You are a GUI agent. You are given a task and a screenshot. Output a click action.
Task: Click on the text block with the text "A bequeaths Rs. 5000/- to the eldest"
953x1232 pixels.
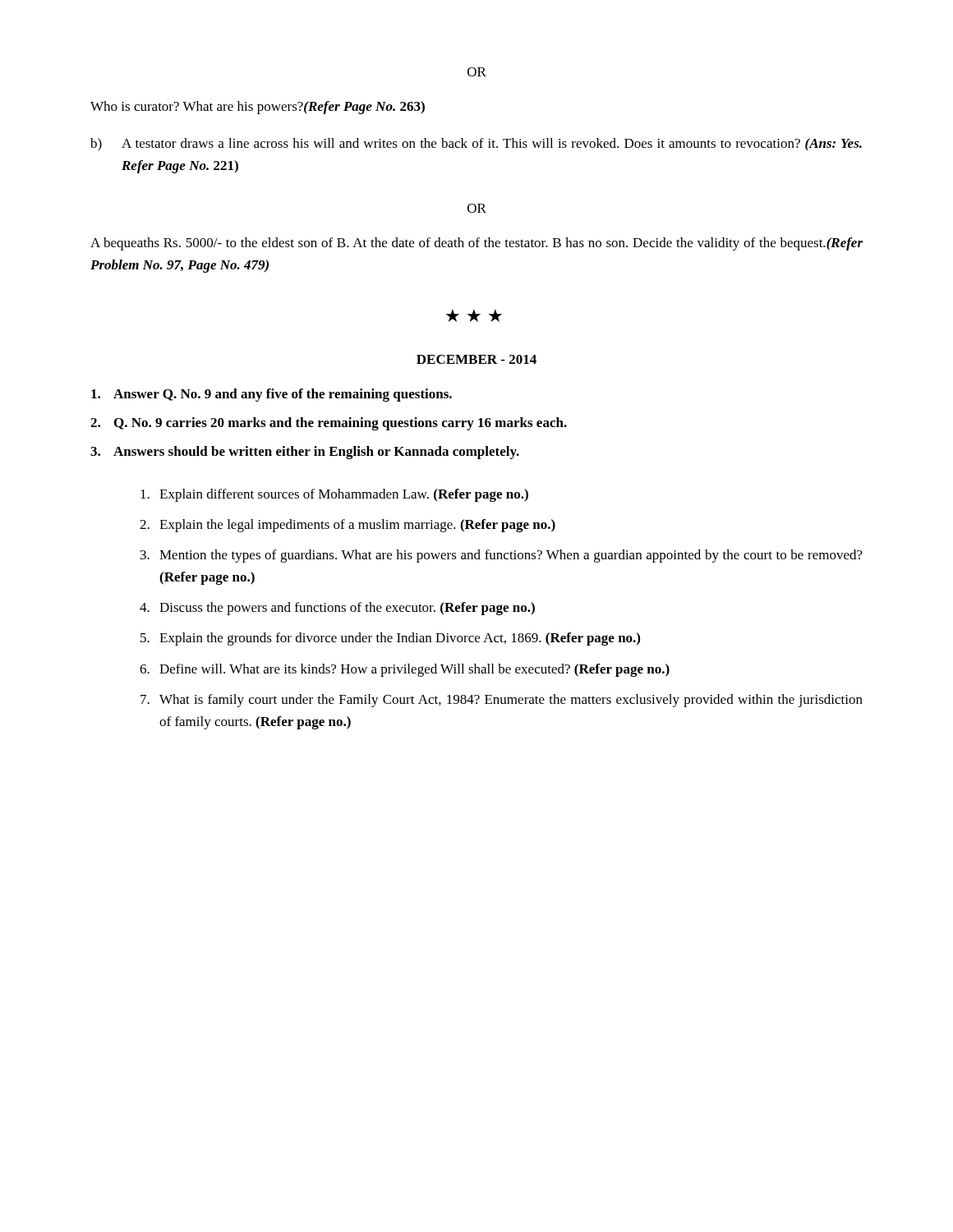(x=476, y=254)
